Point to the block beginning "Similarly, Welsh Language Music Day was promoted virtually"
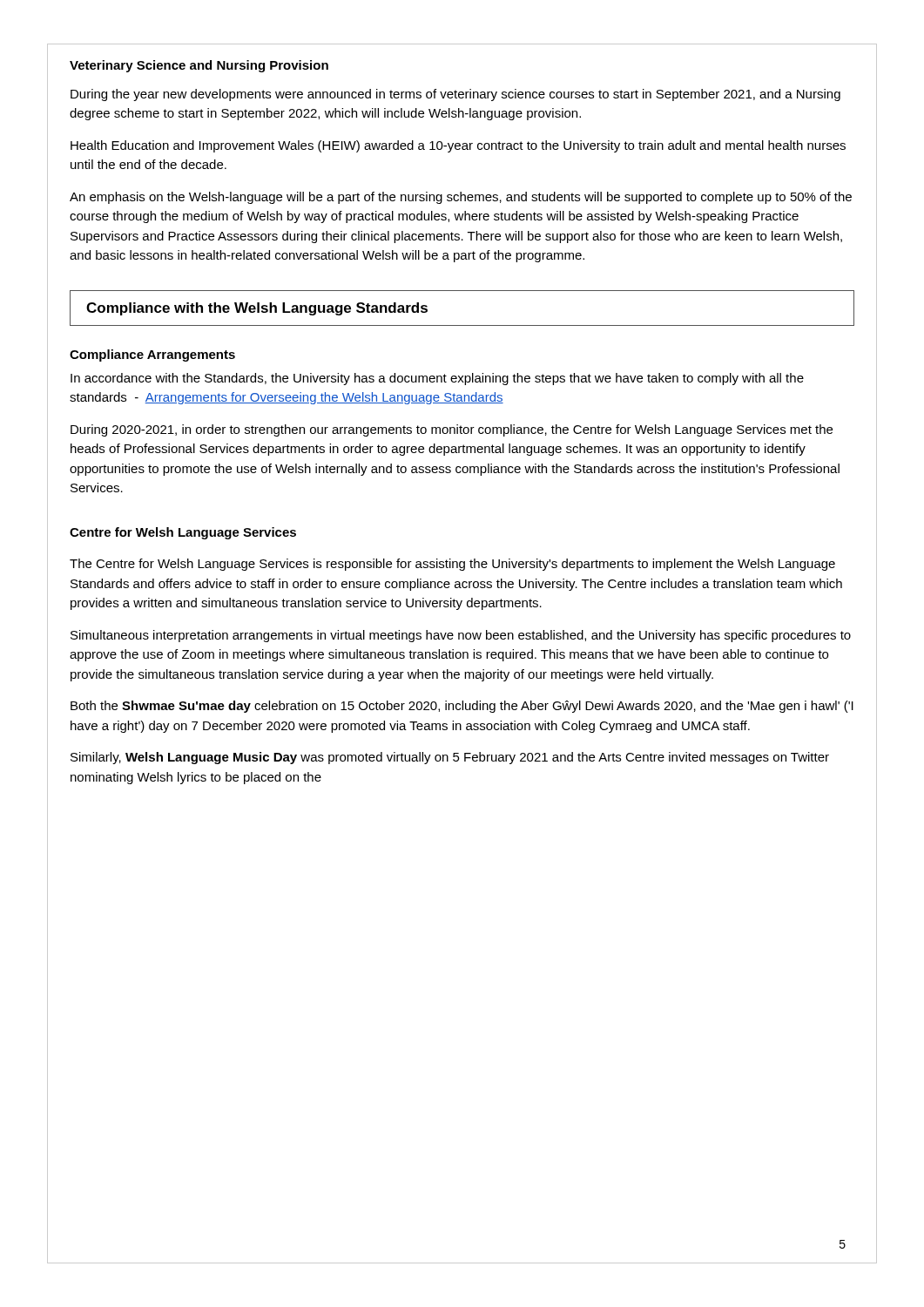This screenshot has height=1307, width=924. pos(462,767)
